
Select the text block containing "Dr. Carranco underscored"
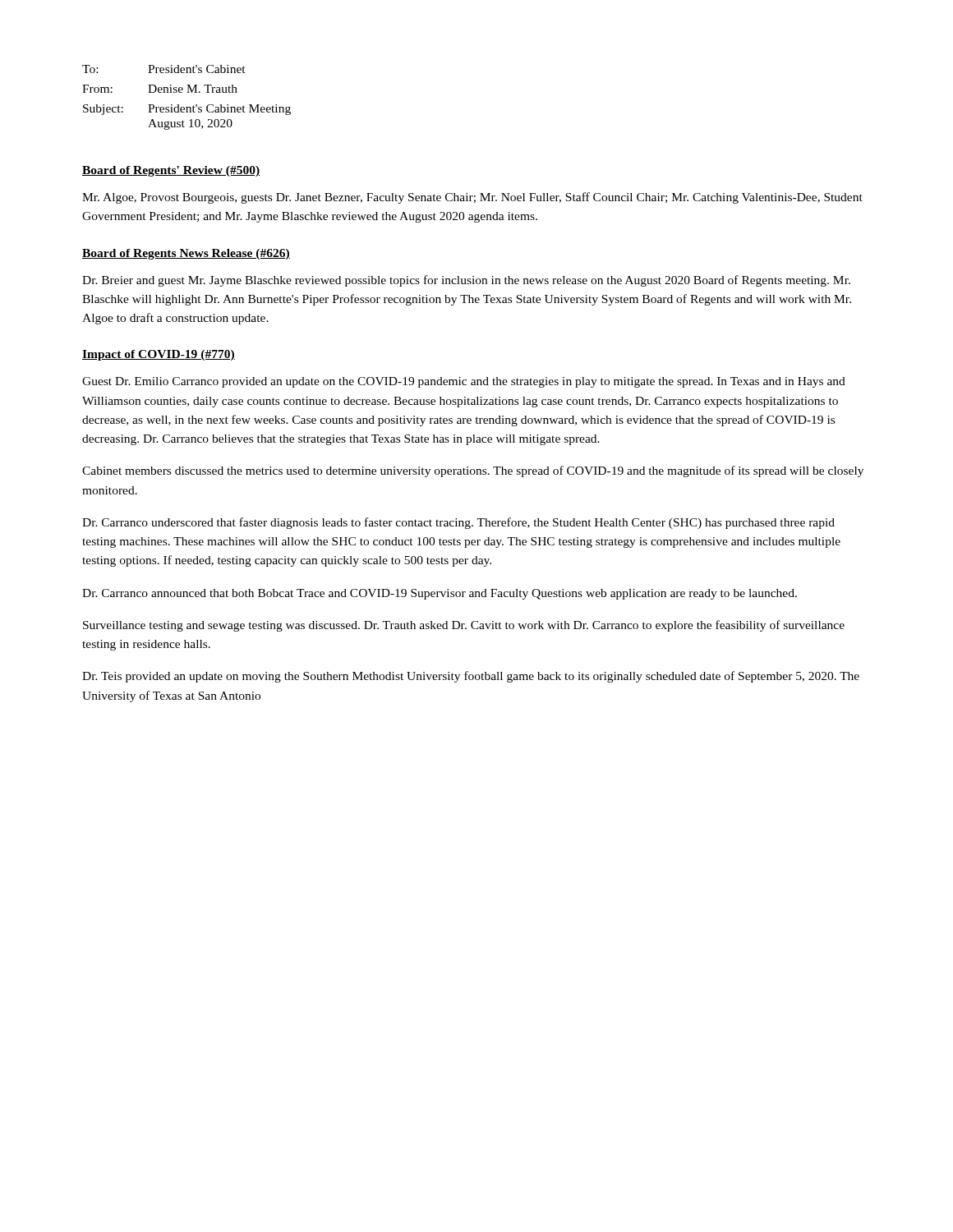(461, 541)
